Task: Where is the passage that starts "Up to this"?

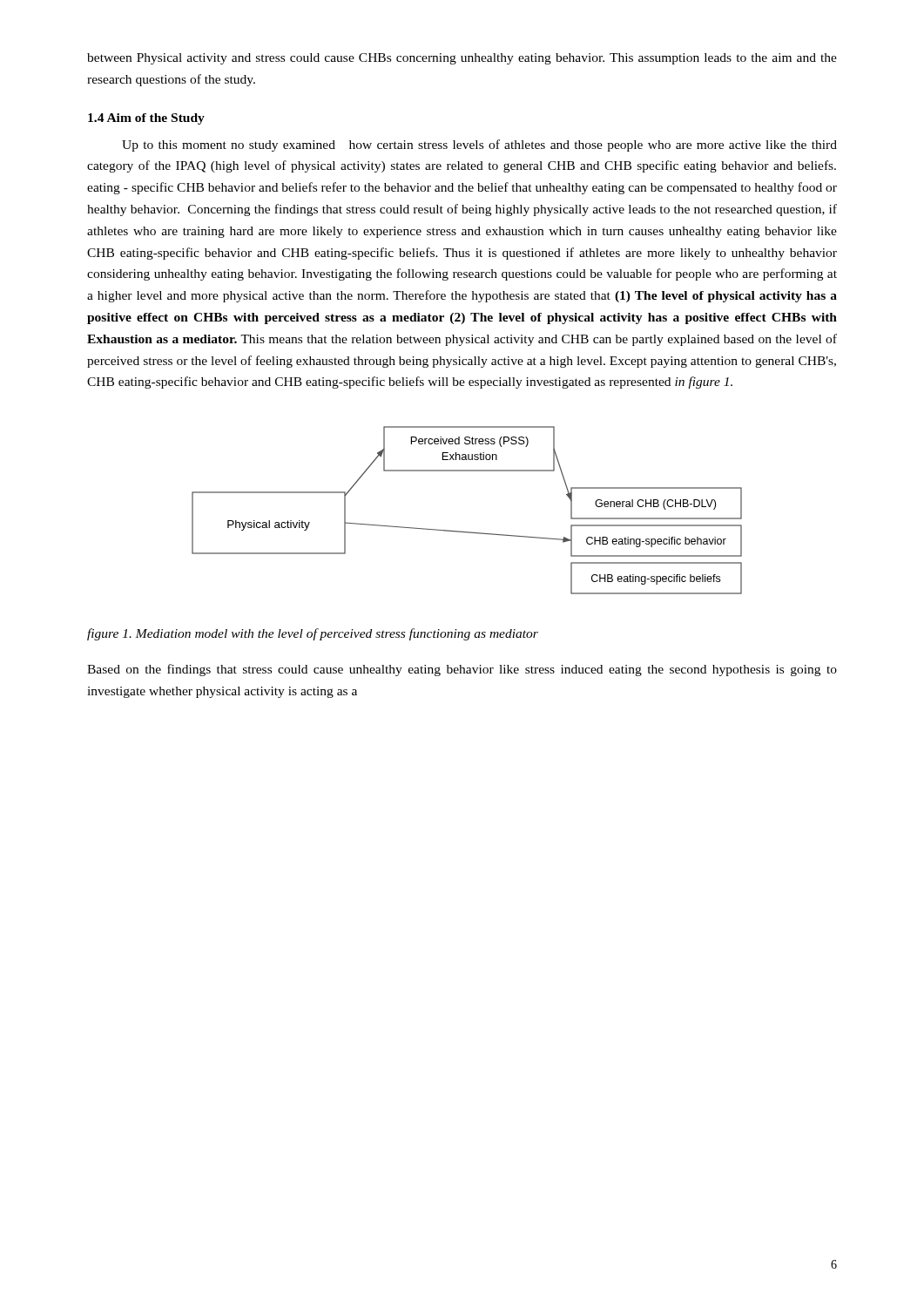Action: [x=462, y=263]
